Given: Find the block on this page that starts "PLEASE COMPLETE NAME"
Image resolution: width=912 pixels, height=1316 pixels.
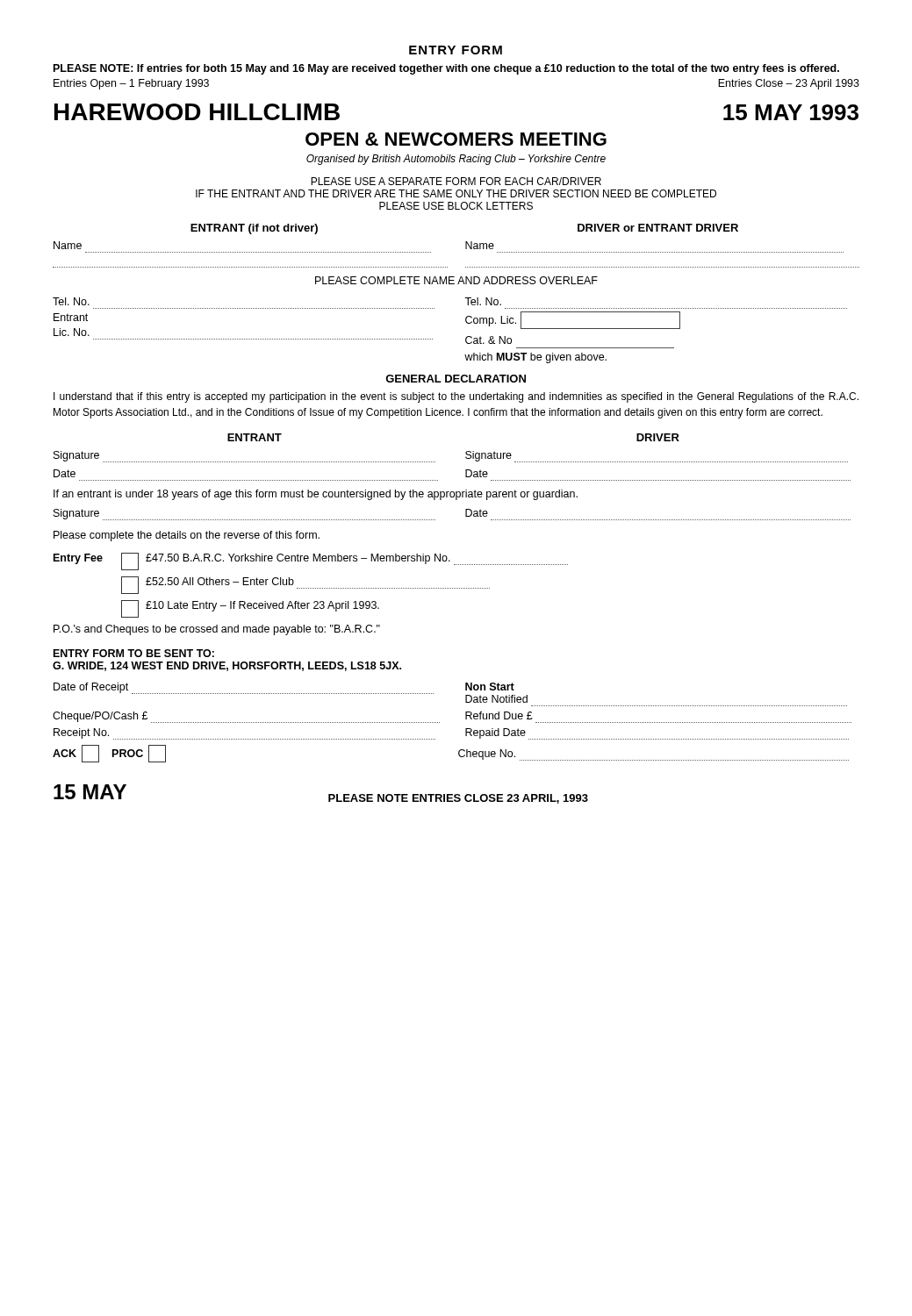Looking at the screenshot, I should pos(456,281).
